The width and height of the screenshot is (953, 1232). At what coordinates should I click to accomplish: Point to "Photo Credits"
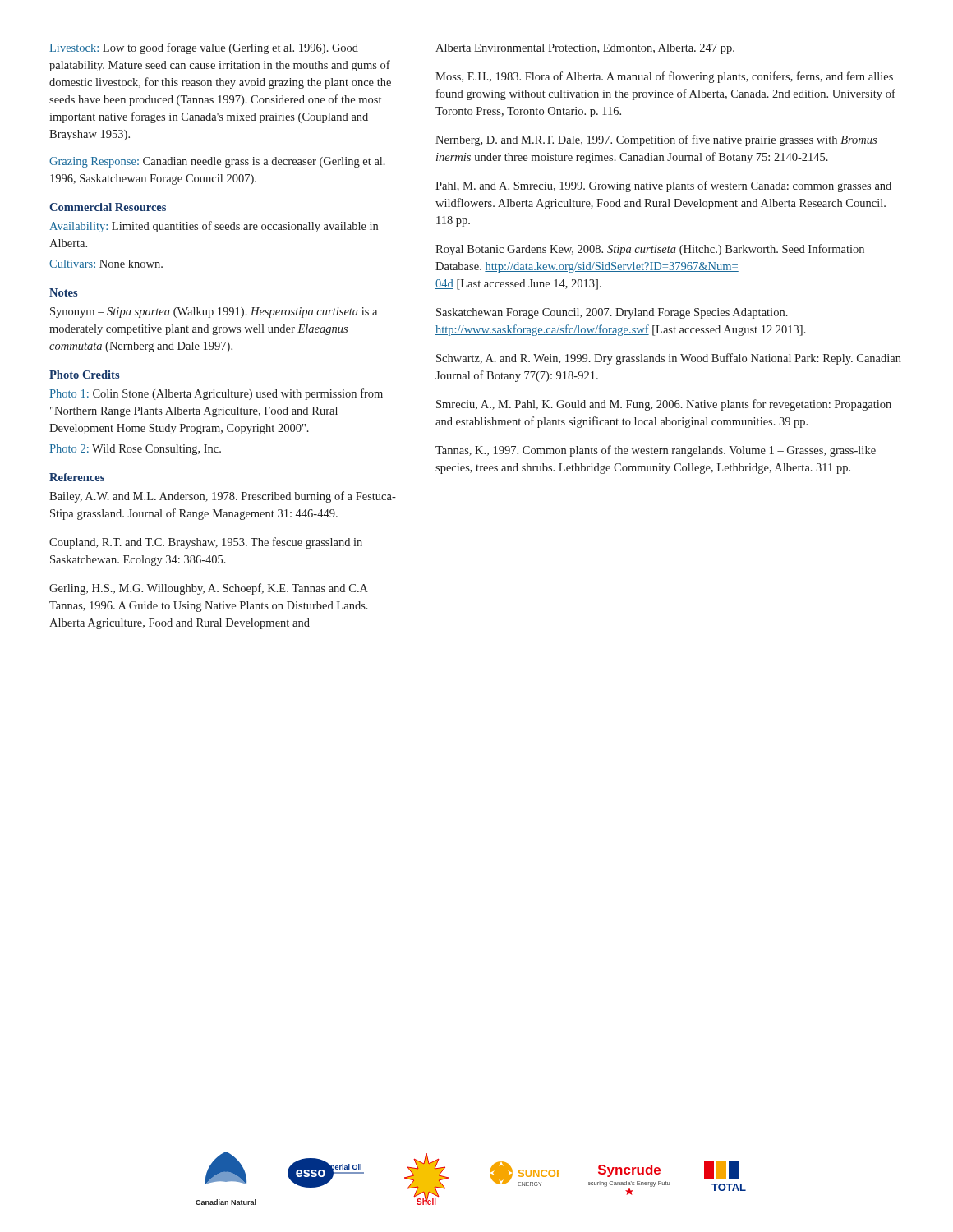coord(84,375)
